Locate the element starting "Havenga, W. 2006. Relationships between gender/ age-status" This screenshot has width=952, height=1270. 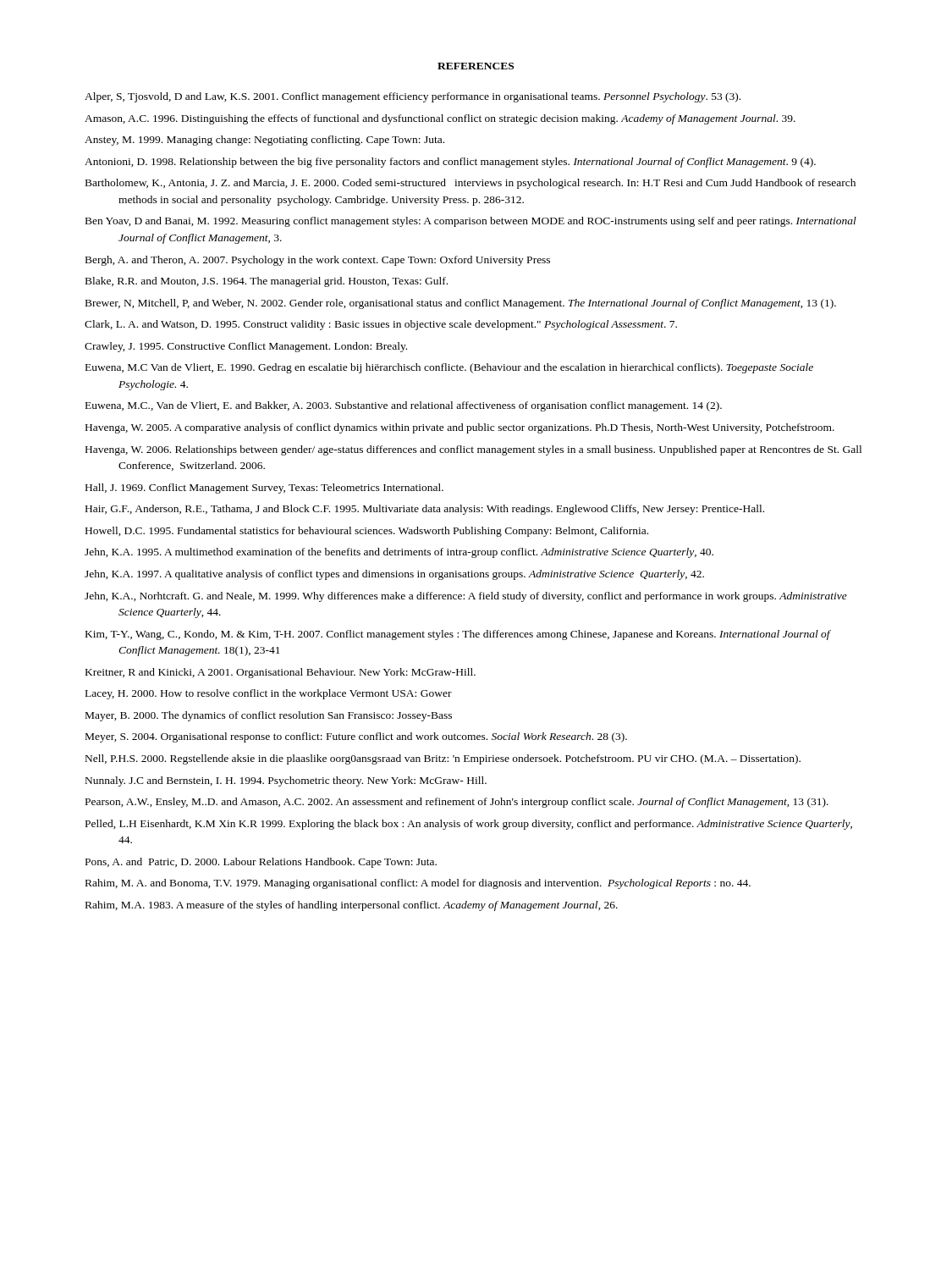click(x=473, y=457)
